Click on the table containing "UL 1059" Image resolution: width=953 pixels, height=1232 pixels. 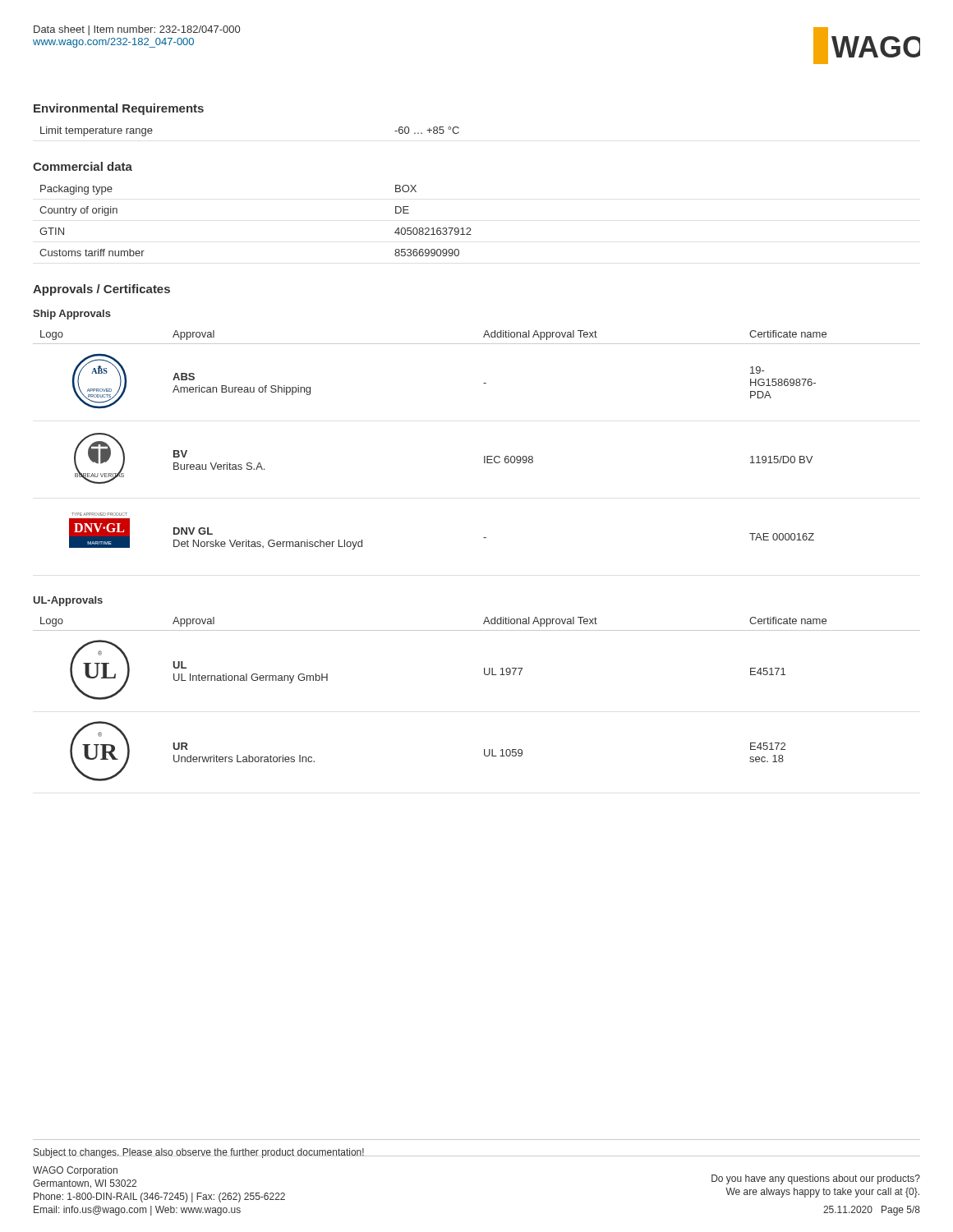click(x=476, y=702)
